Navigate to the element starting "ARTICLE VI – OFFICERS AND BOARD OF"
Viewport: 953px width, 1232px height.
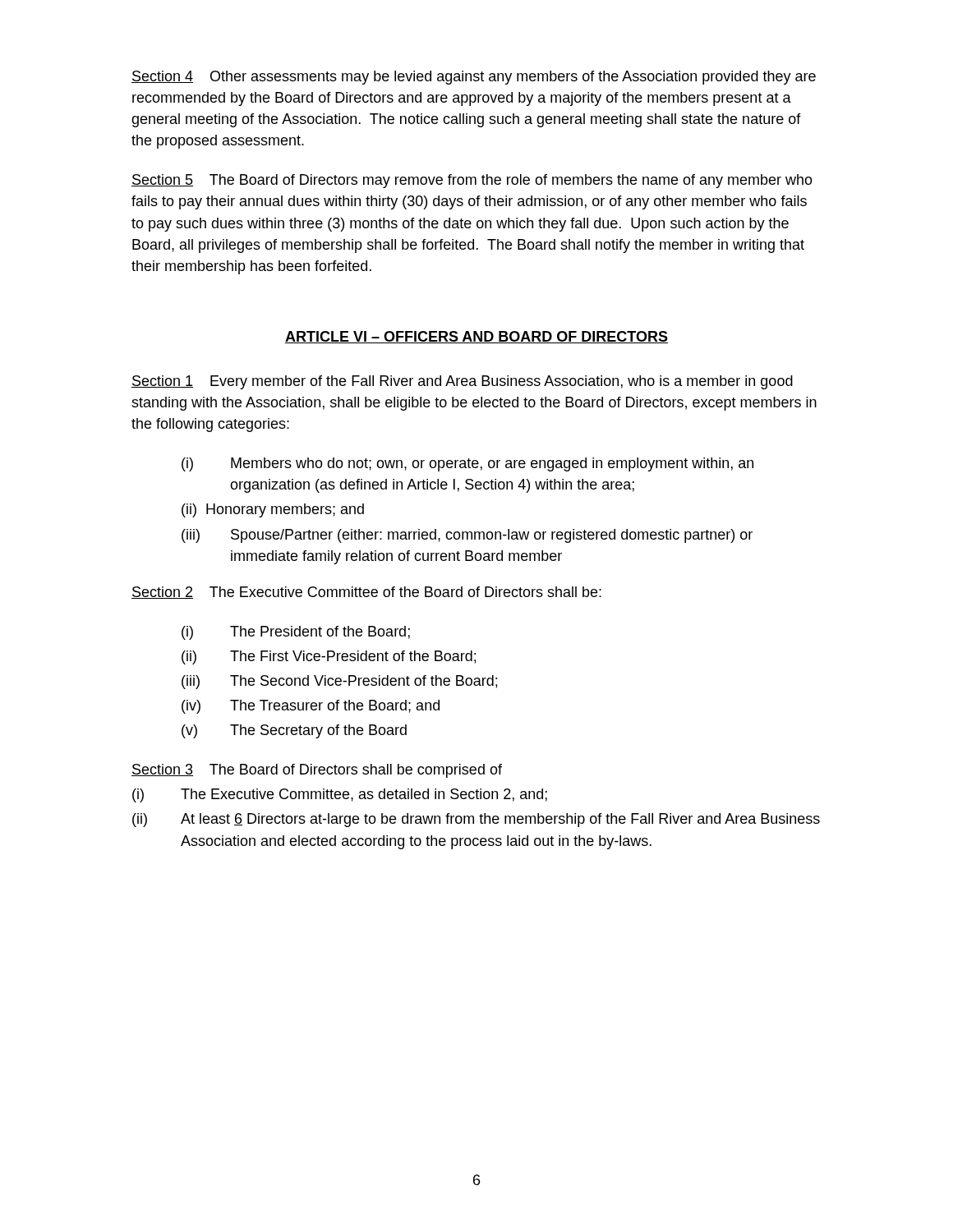tap(476, 337)
